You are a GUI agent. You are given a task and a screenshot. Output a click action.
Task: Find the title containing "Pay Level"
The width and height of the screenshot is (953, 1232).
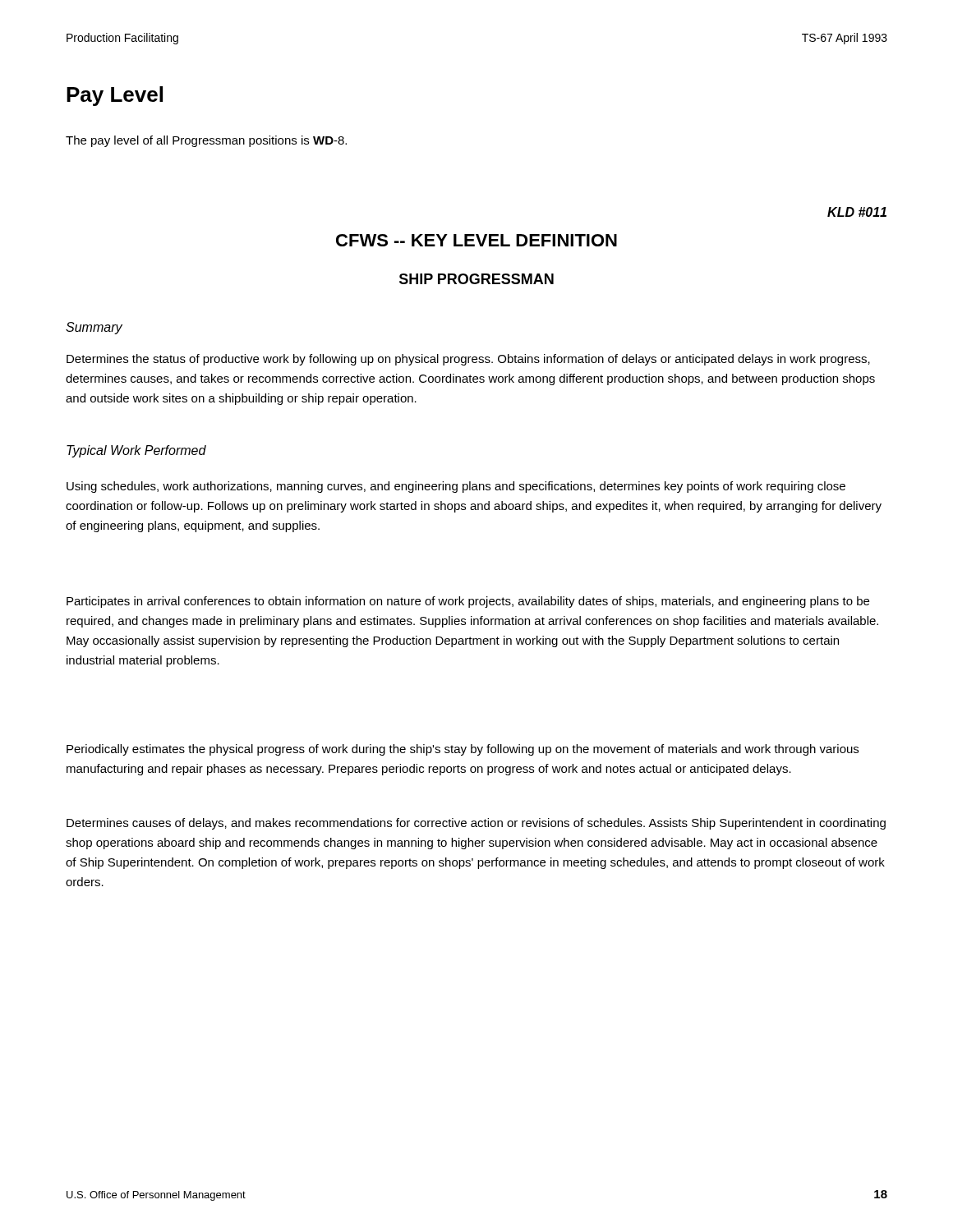click(115, 94)
